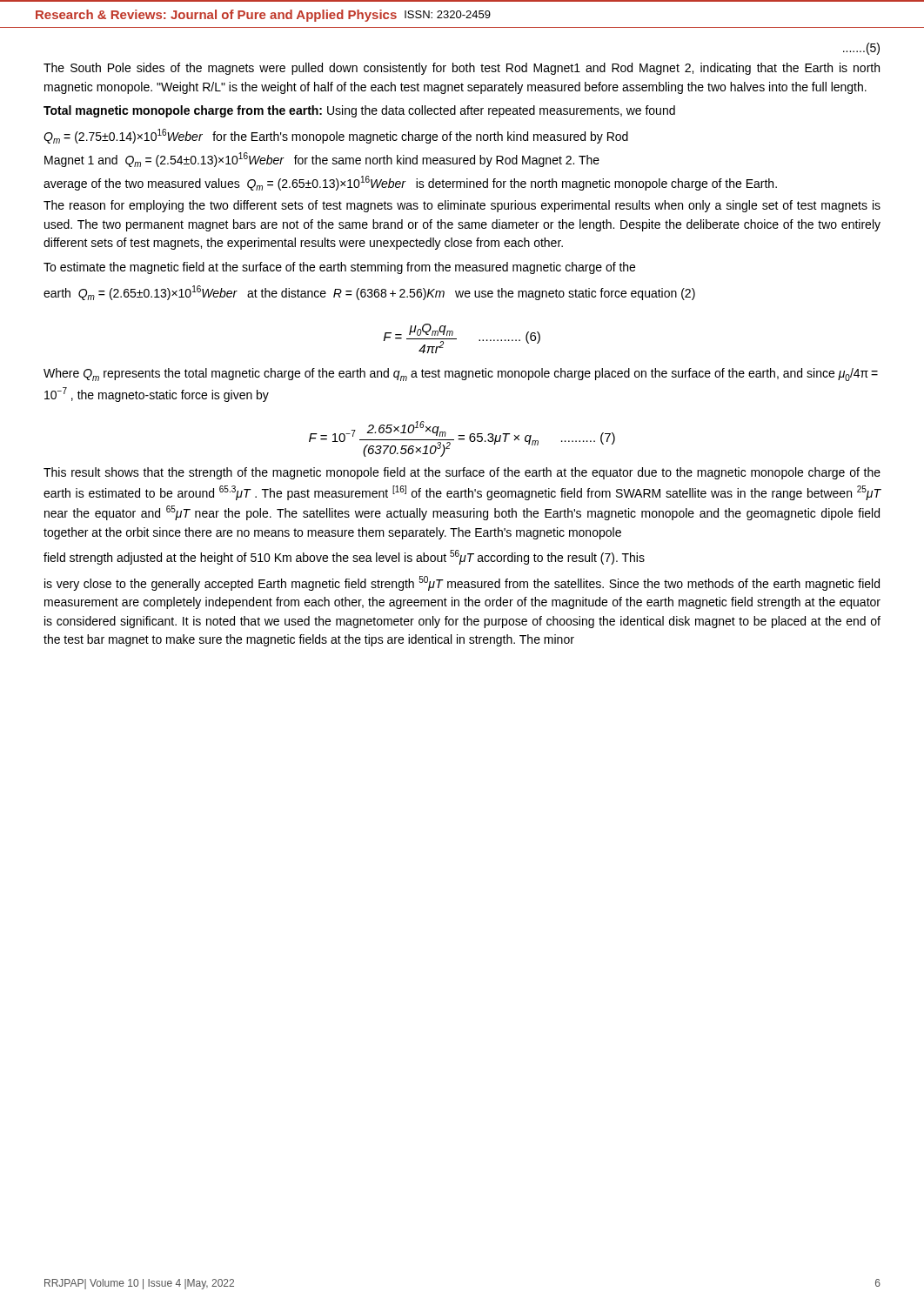Locate the text block starting "F = 10−7"
This screenshot has height=1305, width=924.
click(x=462, y=439)
